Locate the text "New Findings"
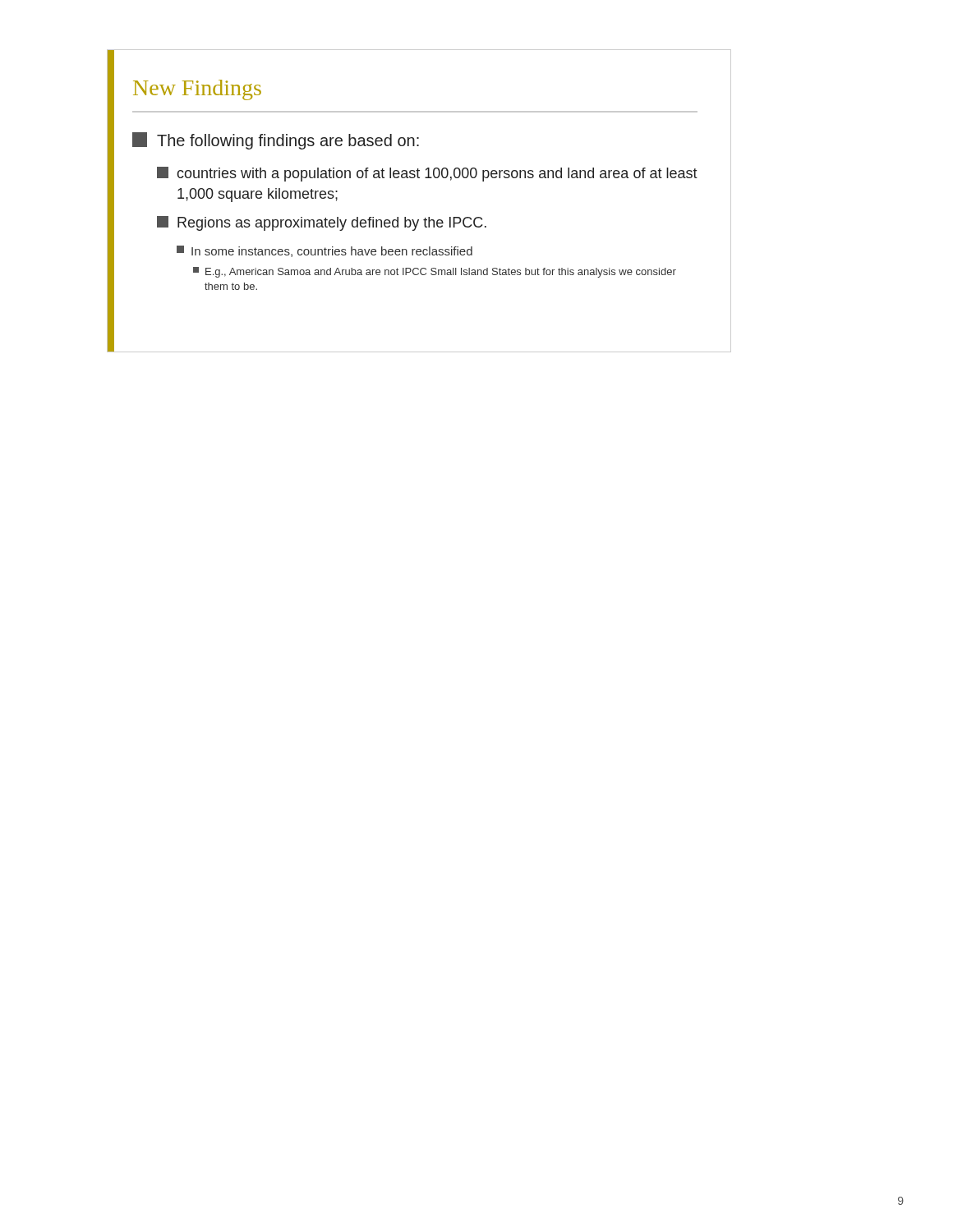The height and width of the screenshot is (1232, 953). [x=197, y=87]
